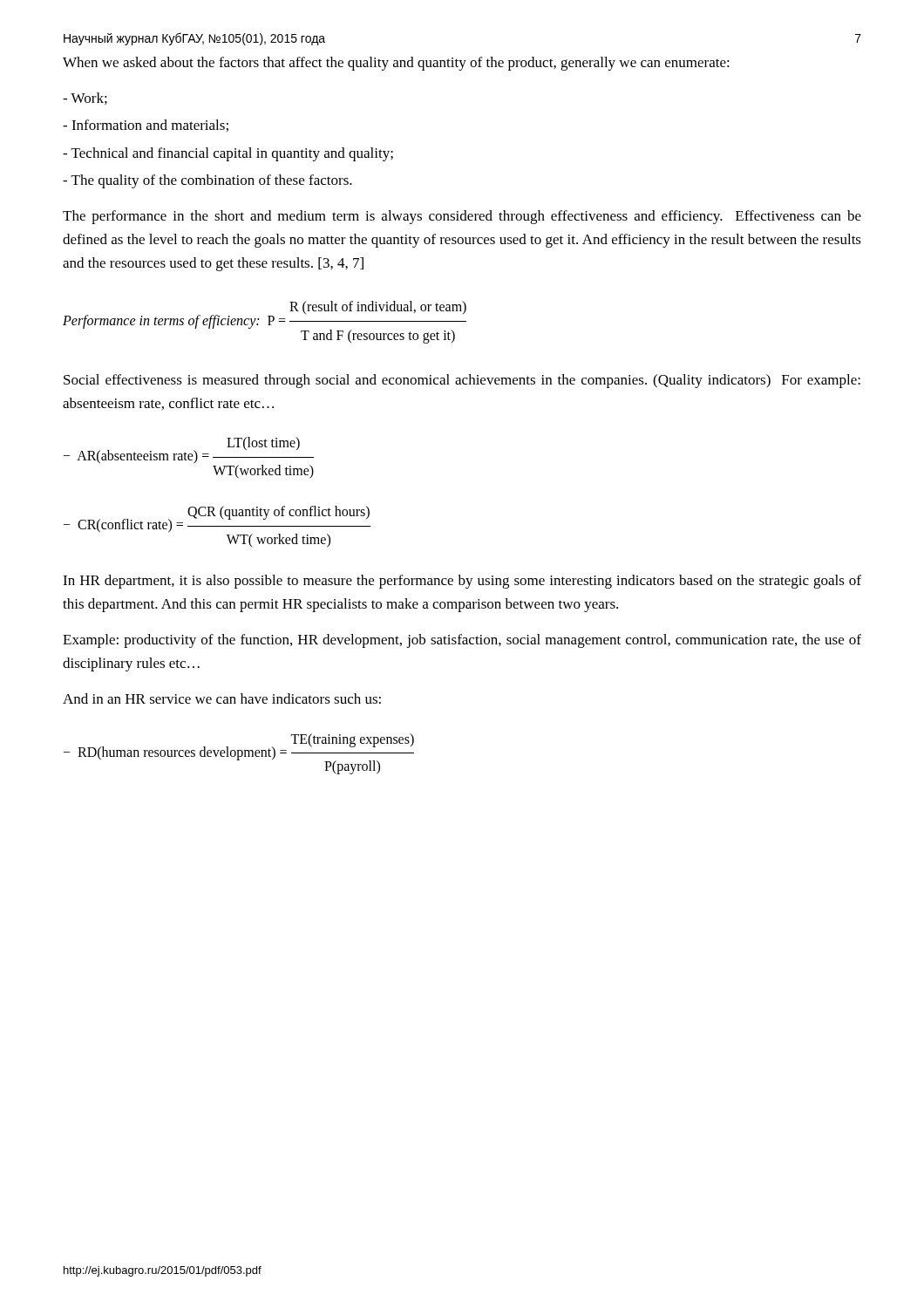Viewport: 924px width, 1308px height.
Task: Locate the text block that says "When we asked"
Action: pyautogui.click(x=397, y=62)
